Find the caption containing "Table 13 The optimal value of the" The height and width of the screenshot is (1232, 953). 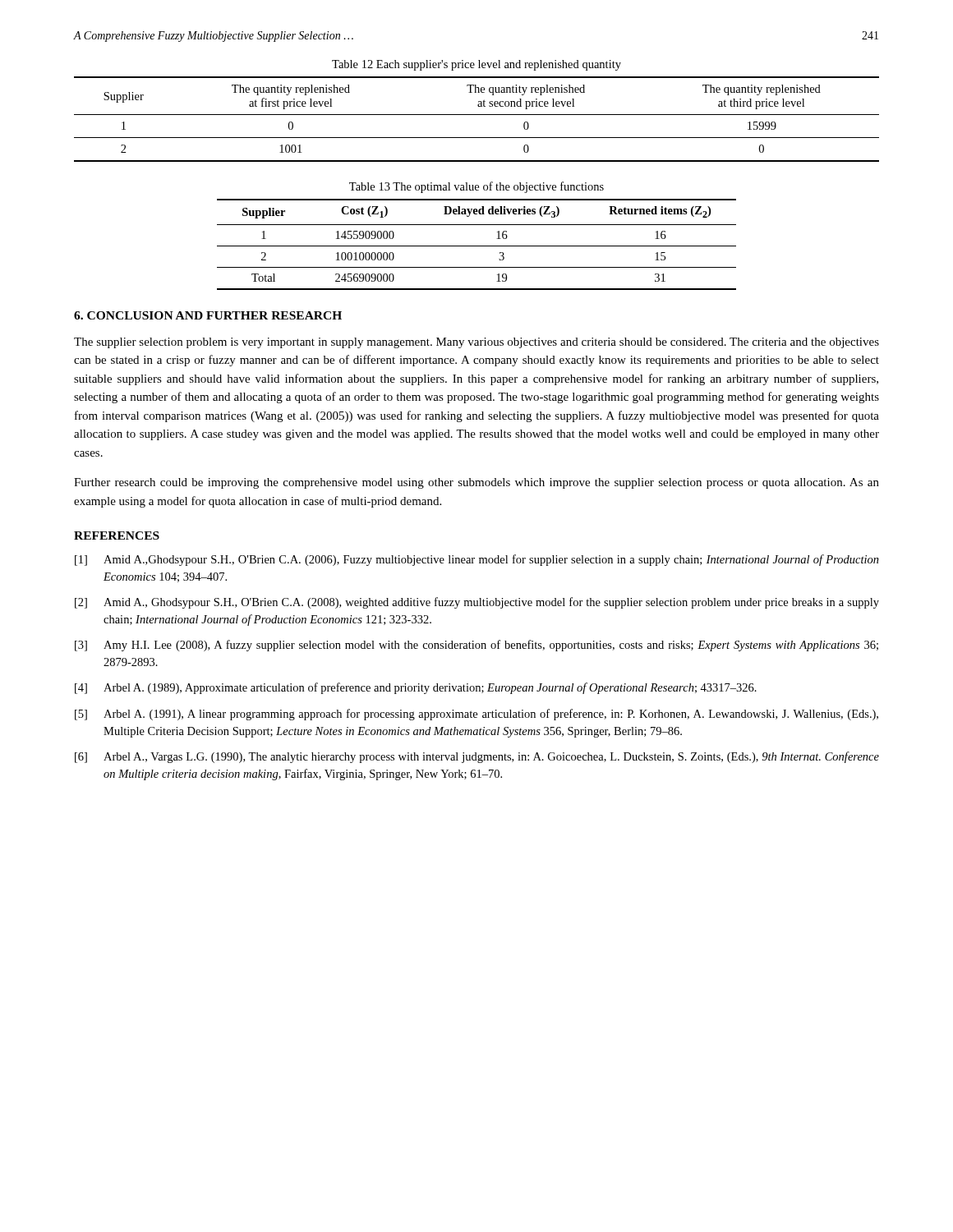pos(476,186)
